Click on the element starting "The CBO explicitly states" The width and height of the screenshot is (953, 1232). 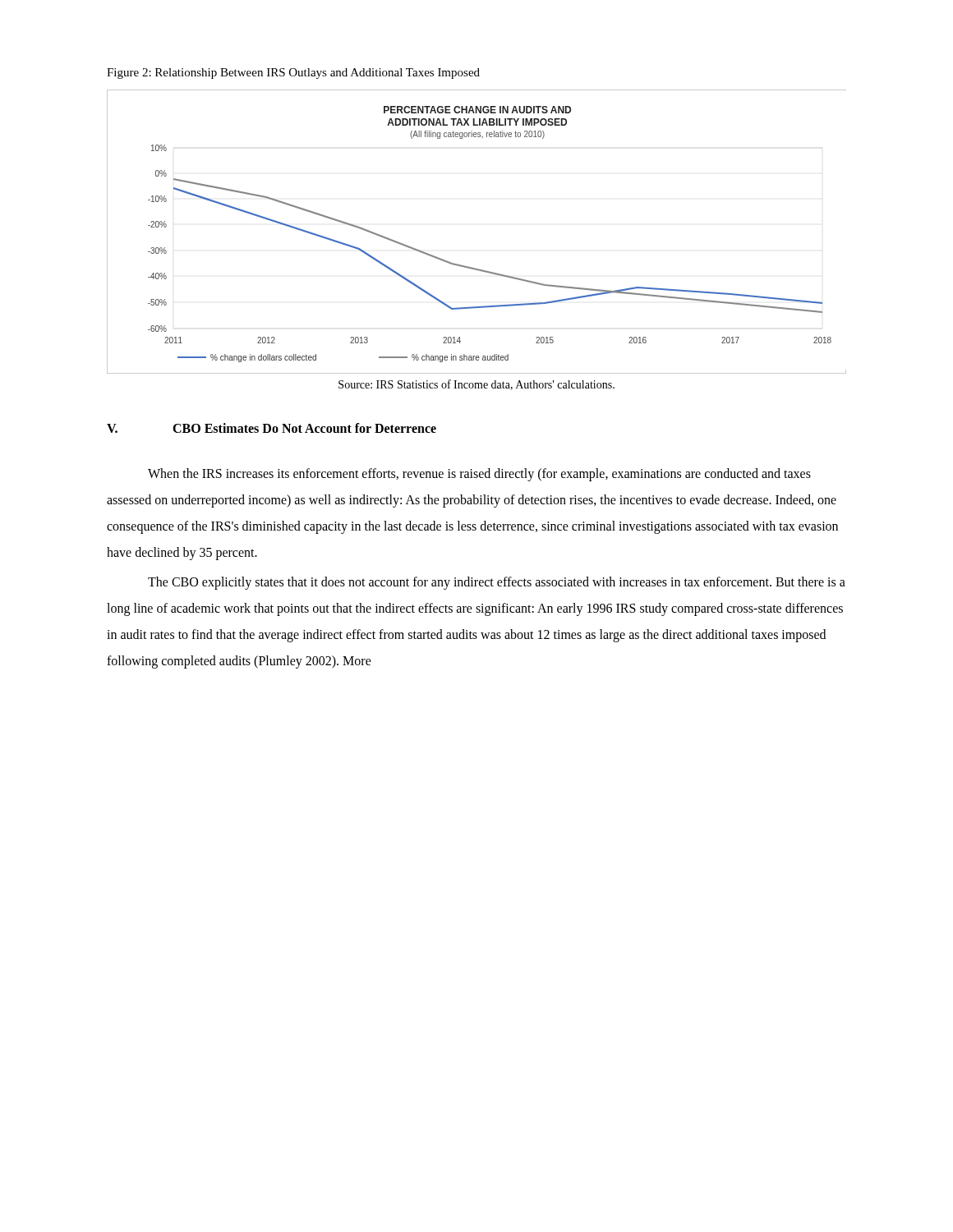(x=476, y=621)
